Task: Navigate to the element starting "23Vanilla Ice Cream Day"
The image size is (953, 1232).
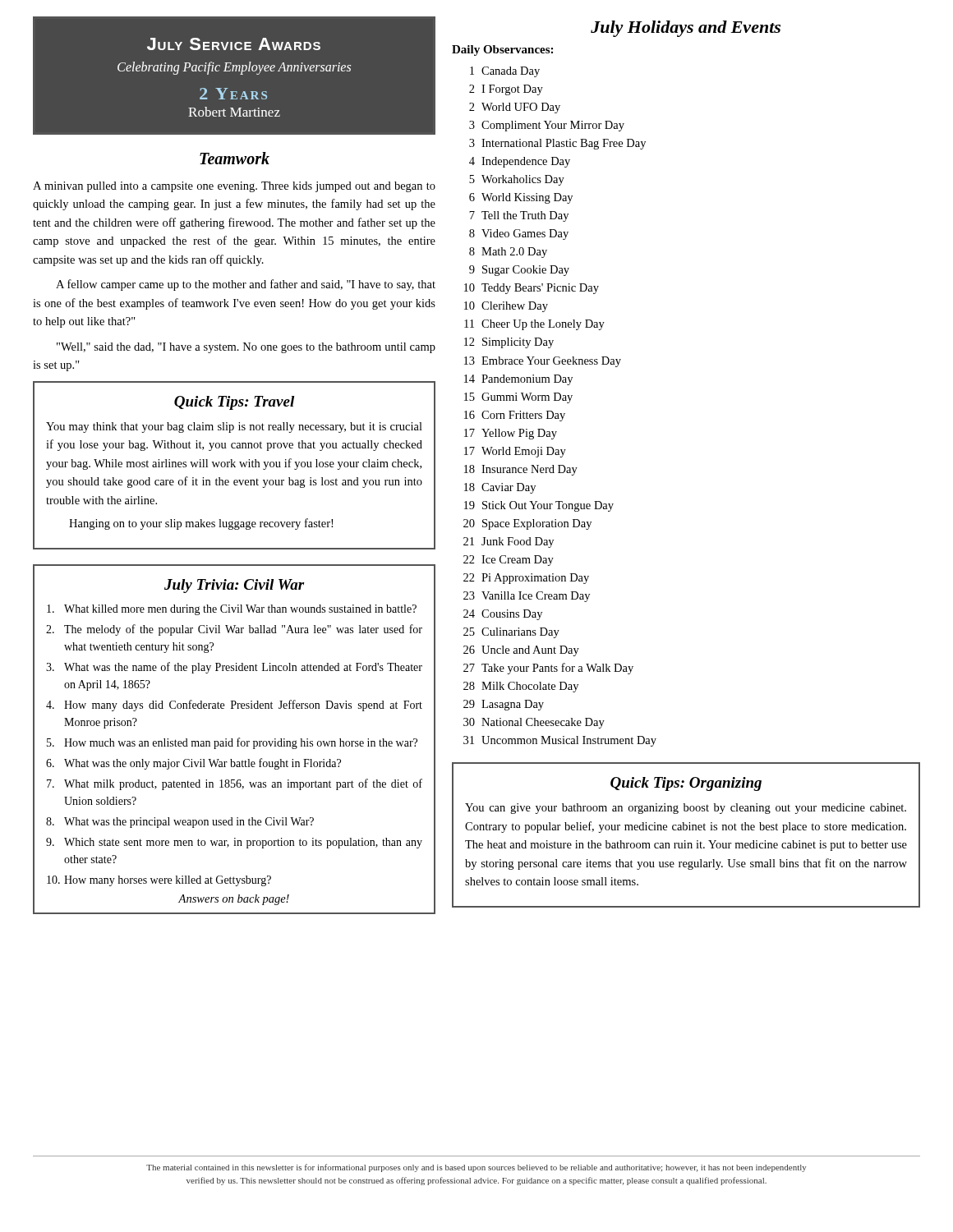Action: coord(527,597)
